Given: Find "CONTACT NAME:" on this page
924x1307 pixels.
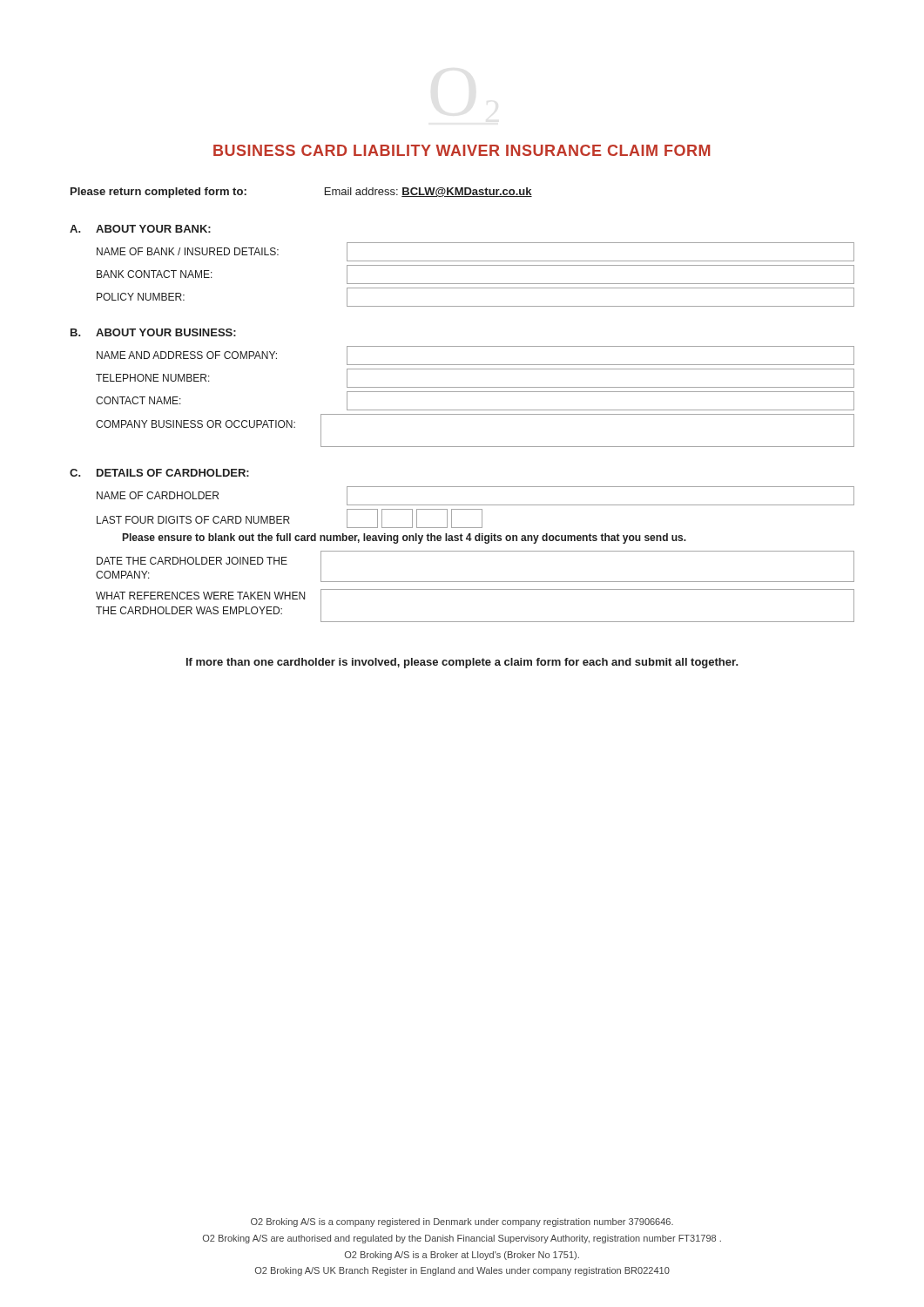Looking at the screenshot, I should point(475,401).
